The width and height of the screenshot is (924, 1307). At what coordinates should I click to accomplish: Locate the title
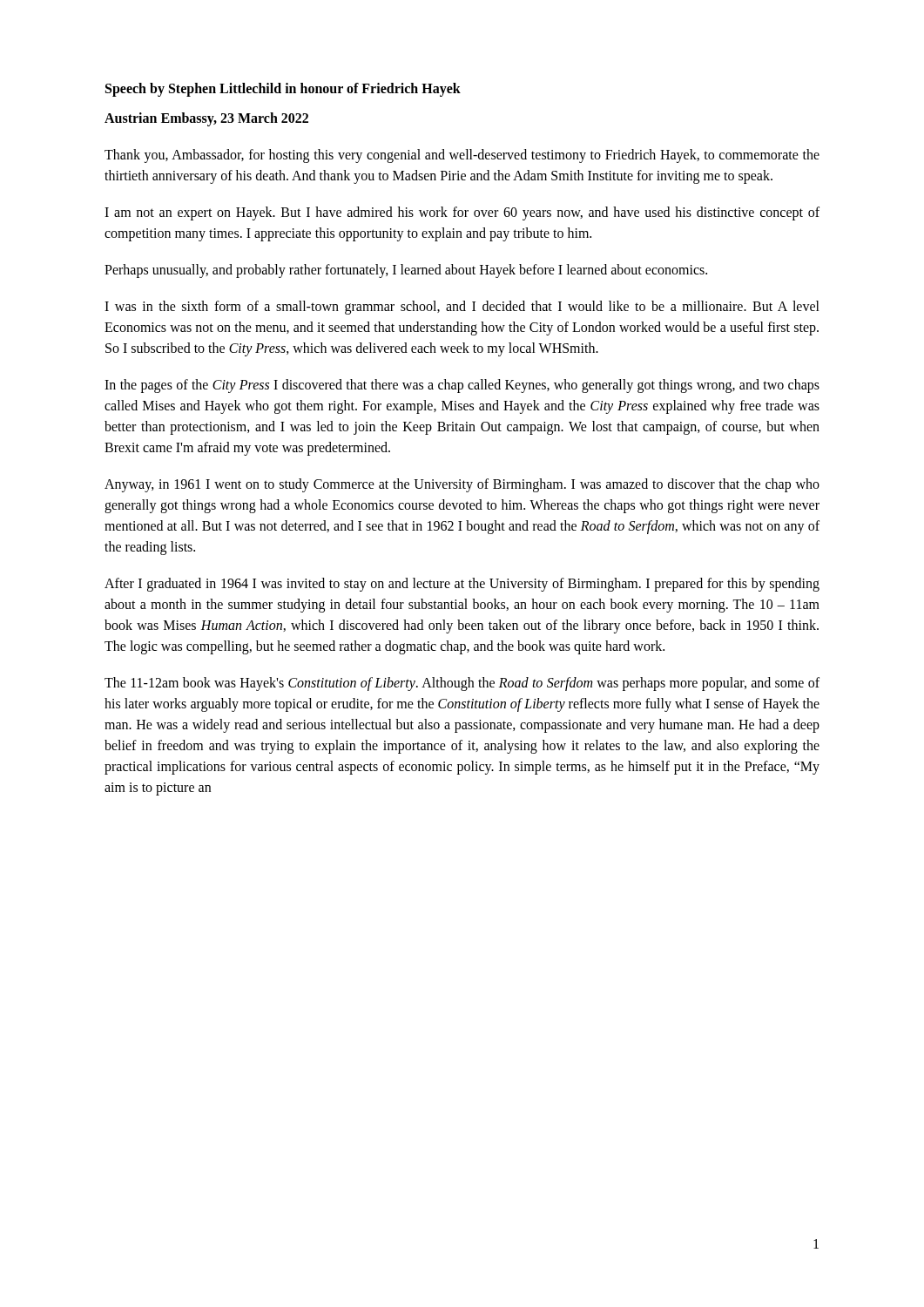(462, 89)
